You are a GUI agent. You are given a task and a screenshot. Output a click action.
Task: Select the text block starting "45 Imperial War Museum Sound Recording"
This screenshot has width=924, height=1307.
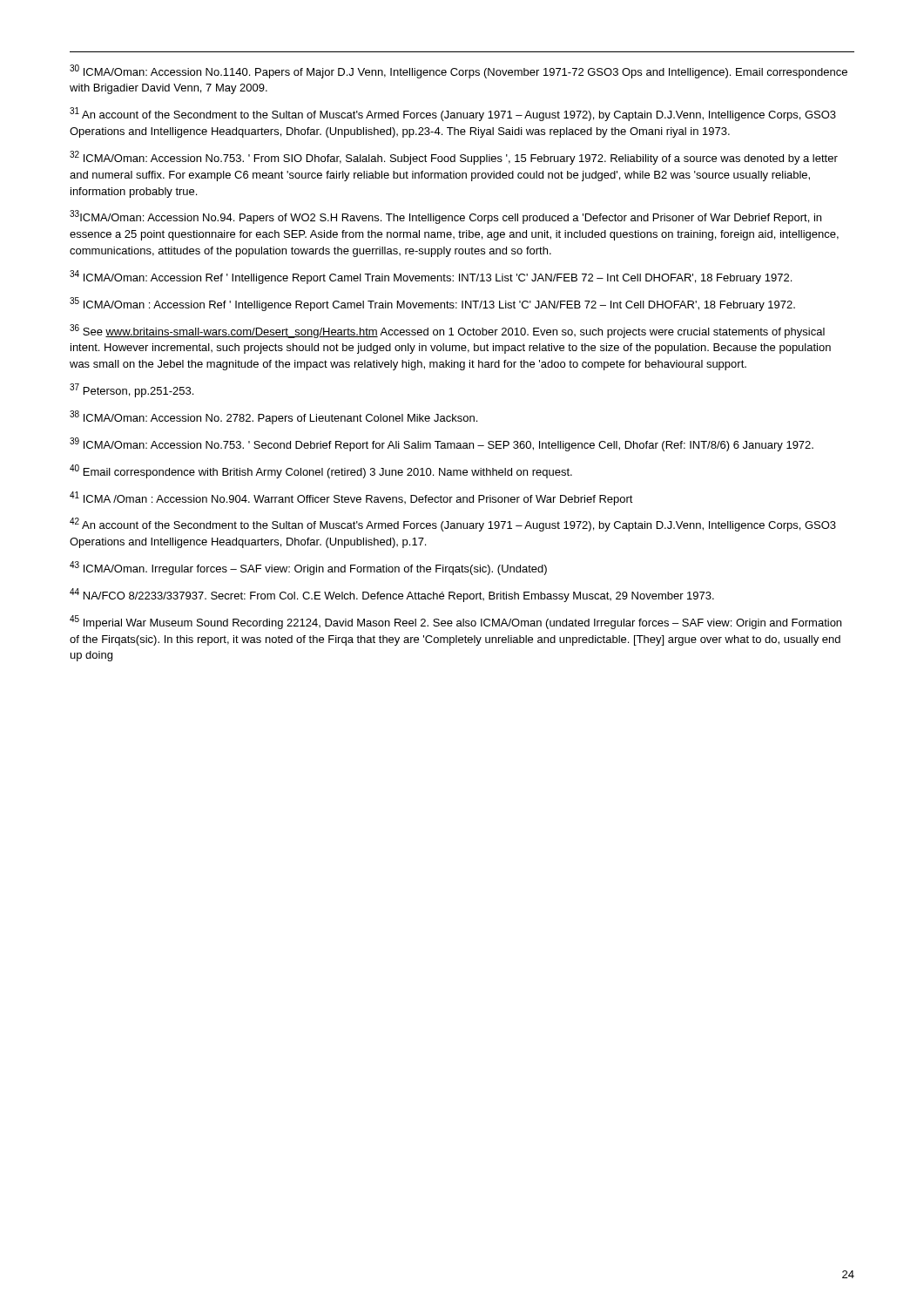point(456,638)
